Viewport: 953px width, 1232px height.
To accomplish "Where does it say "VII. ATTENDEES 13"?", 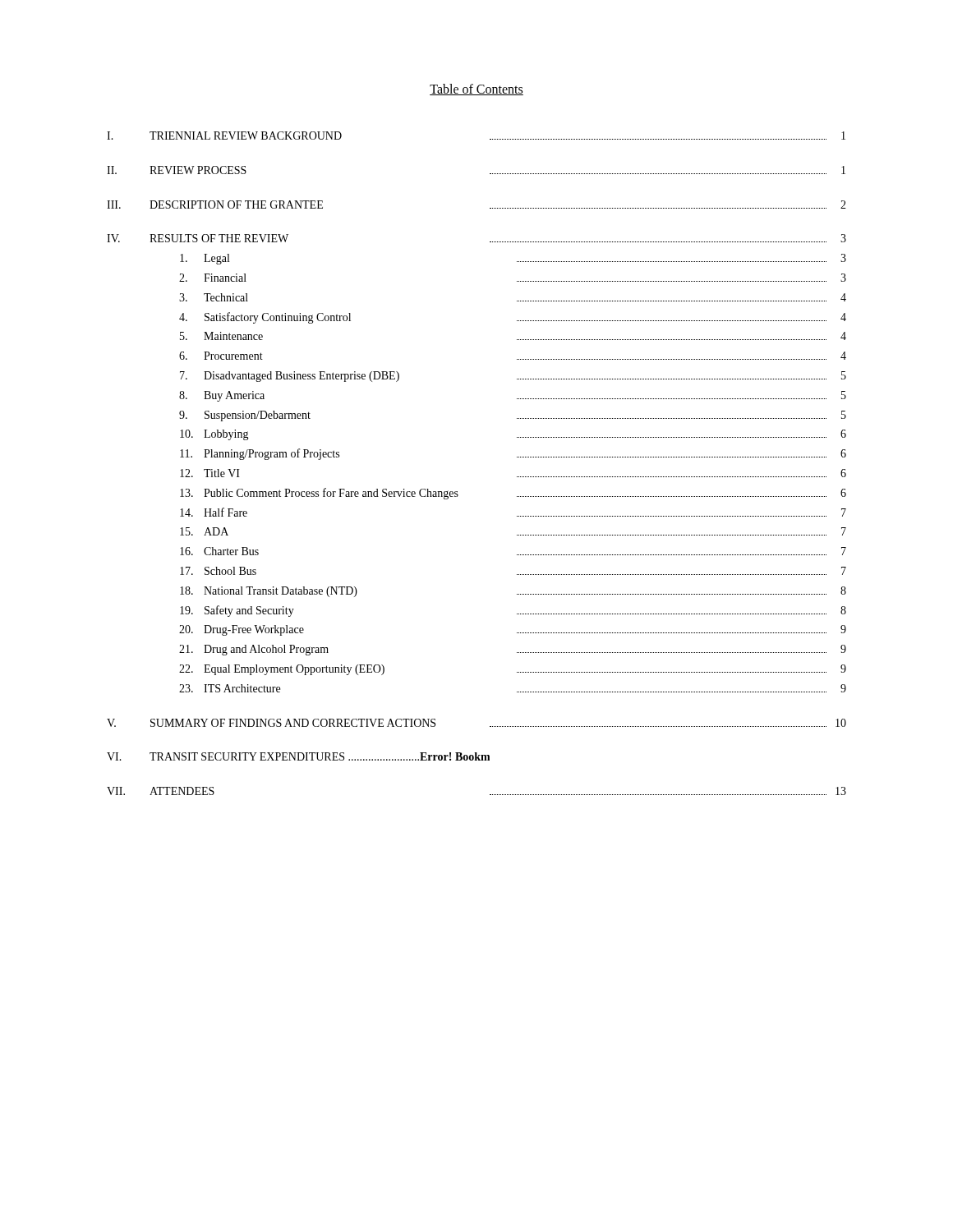I will point(112,791).
